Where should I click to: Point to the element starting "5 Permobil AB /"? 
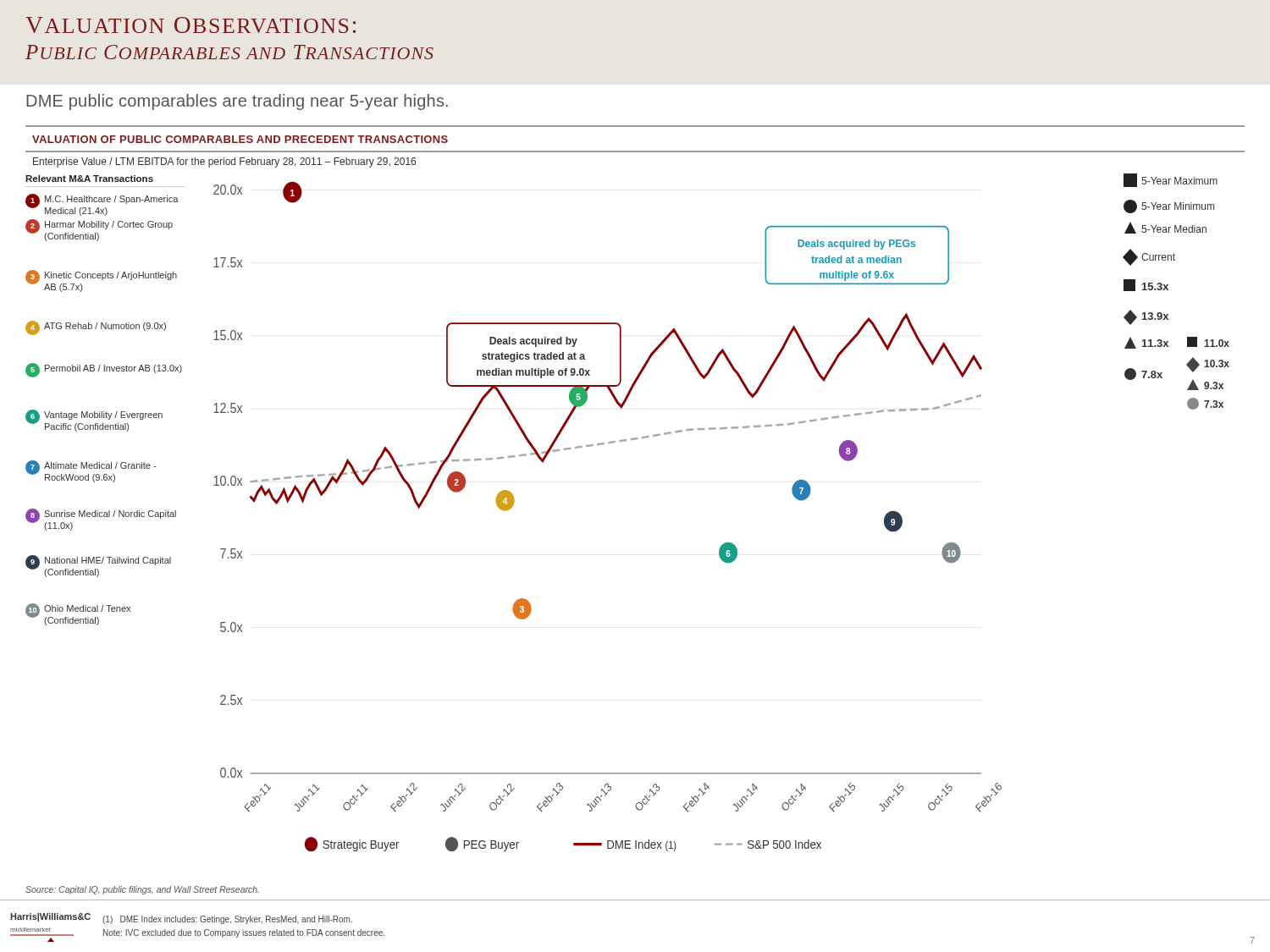[x=105, y=370]
